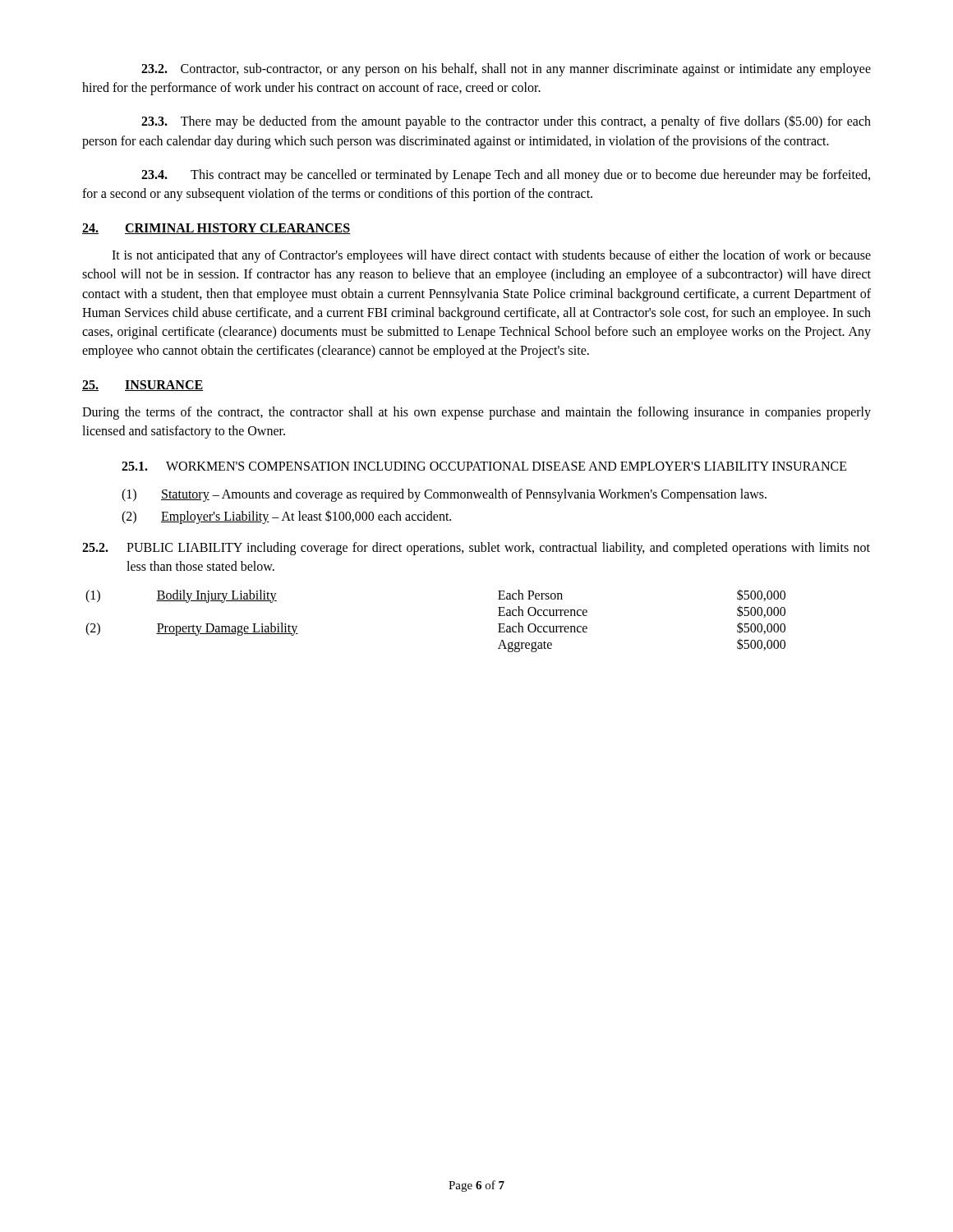Navigate to the region starting "24. CRIMINAL HISTORY CLEARANCES"
Viewport: 953px width, 1232px height.
click(x=216, y=228)
